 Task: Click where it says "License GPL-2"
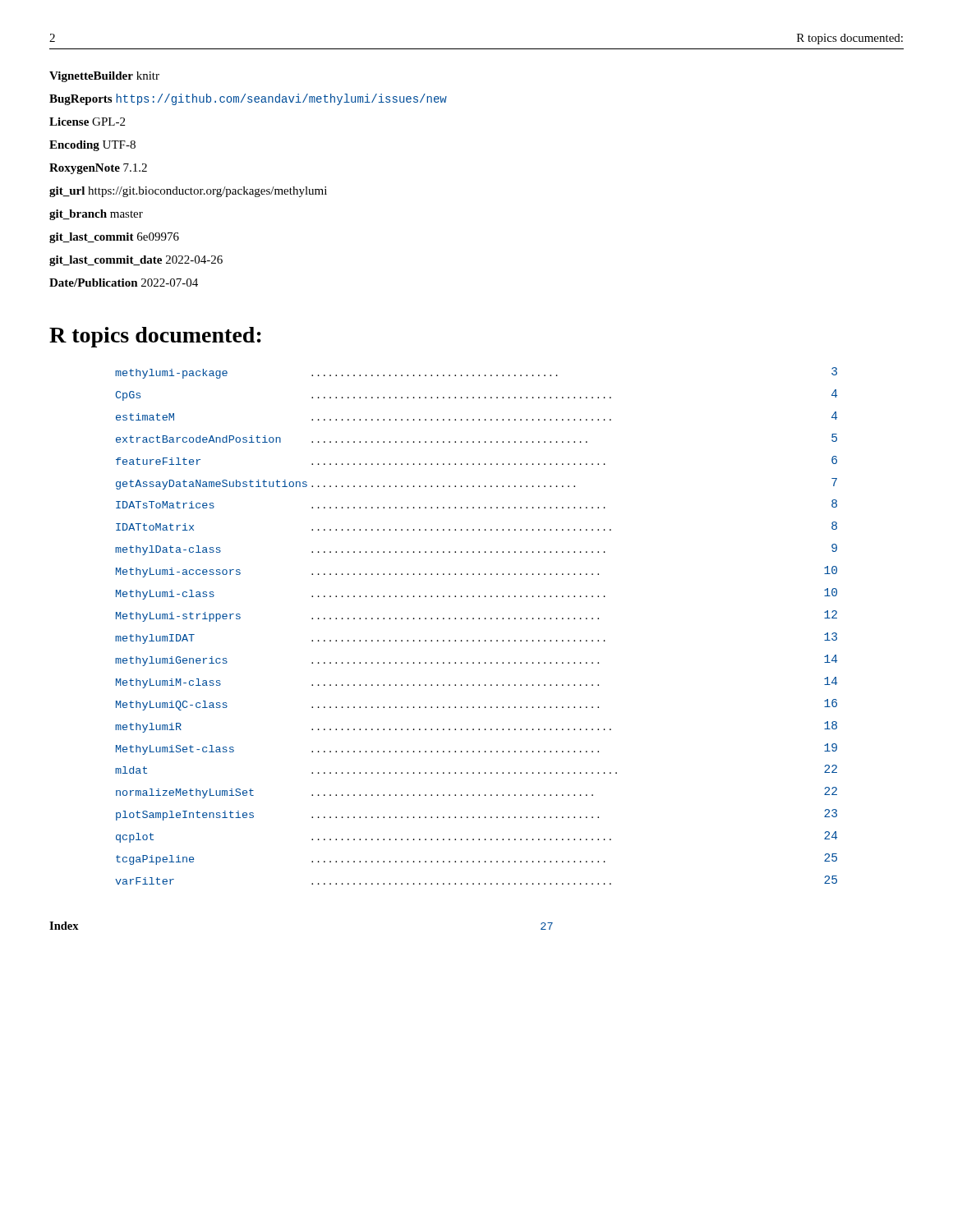coord(87,122)
